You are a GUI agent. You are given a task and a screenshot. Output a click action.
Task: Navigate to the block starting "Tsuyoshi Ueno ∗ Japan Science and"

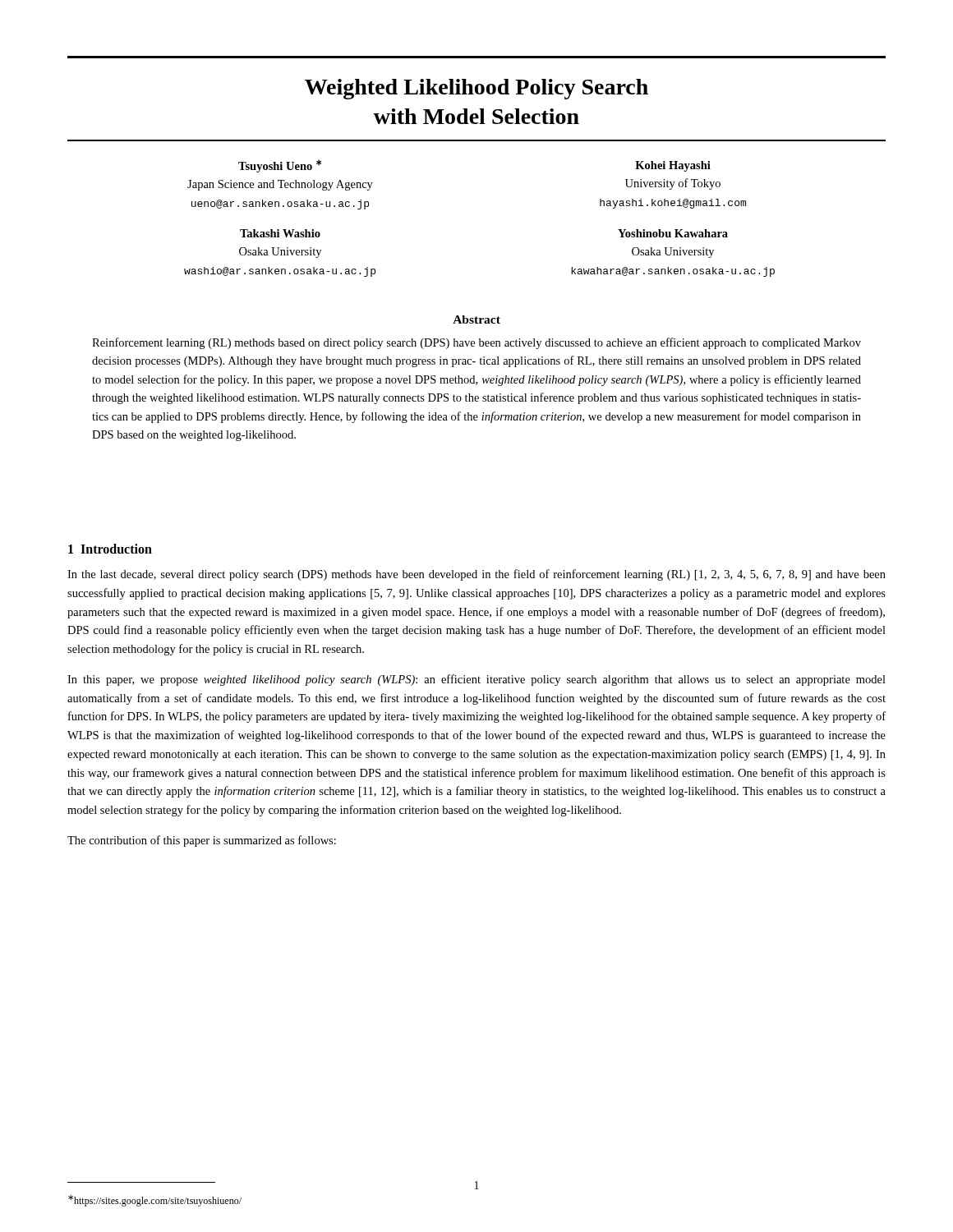tap(280, 184)
